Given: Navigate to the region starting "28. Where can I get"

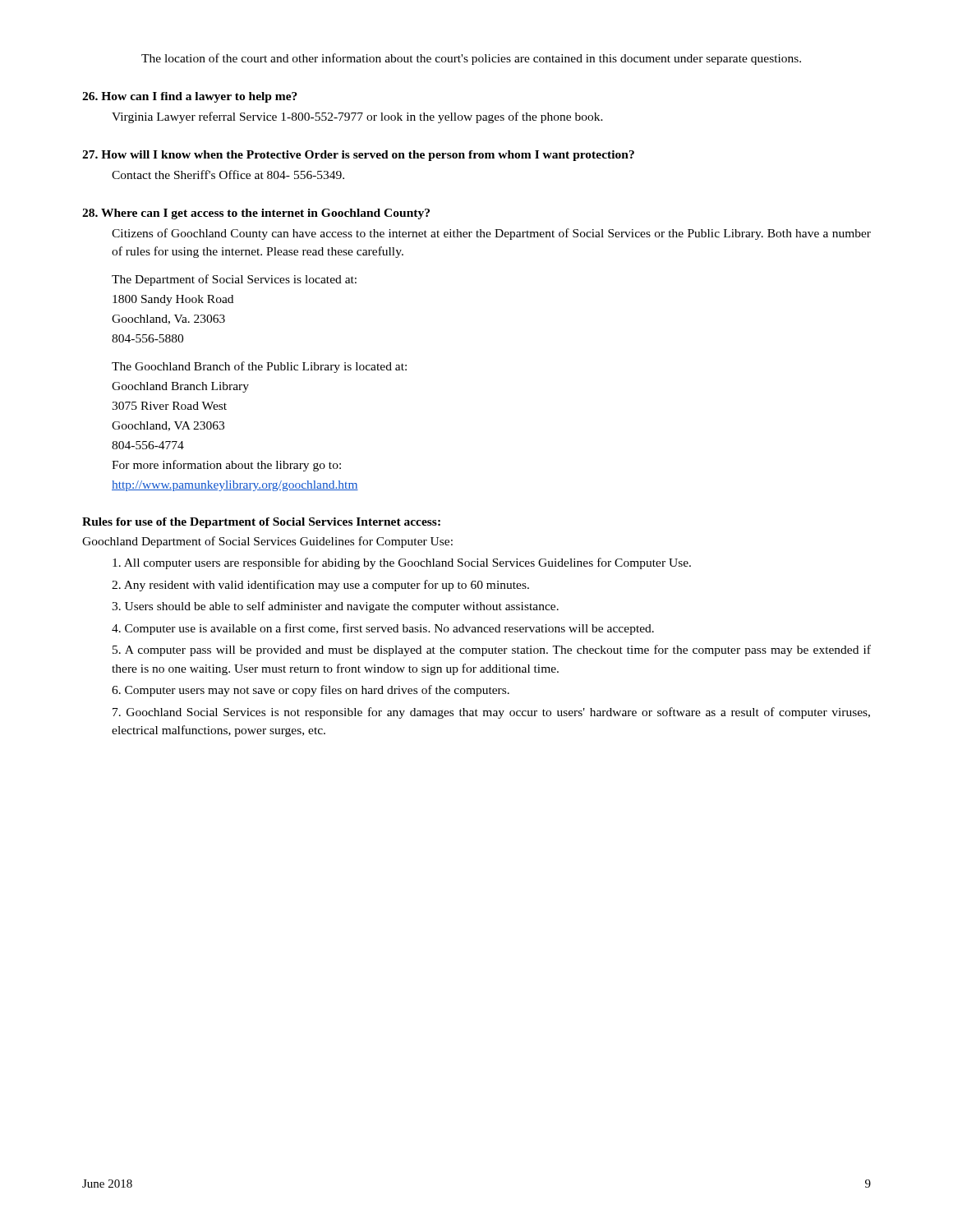Looking at the screenshot, I should (x=256, y=213).
